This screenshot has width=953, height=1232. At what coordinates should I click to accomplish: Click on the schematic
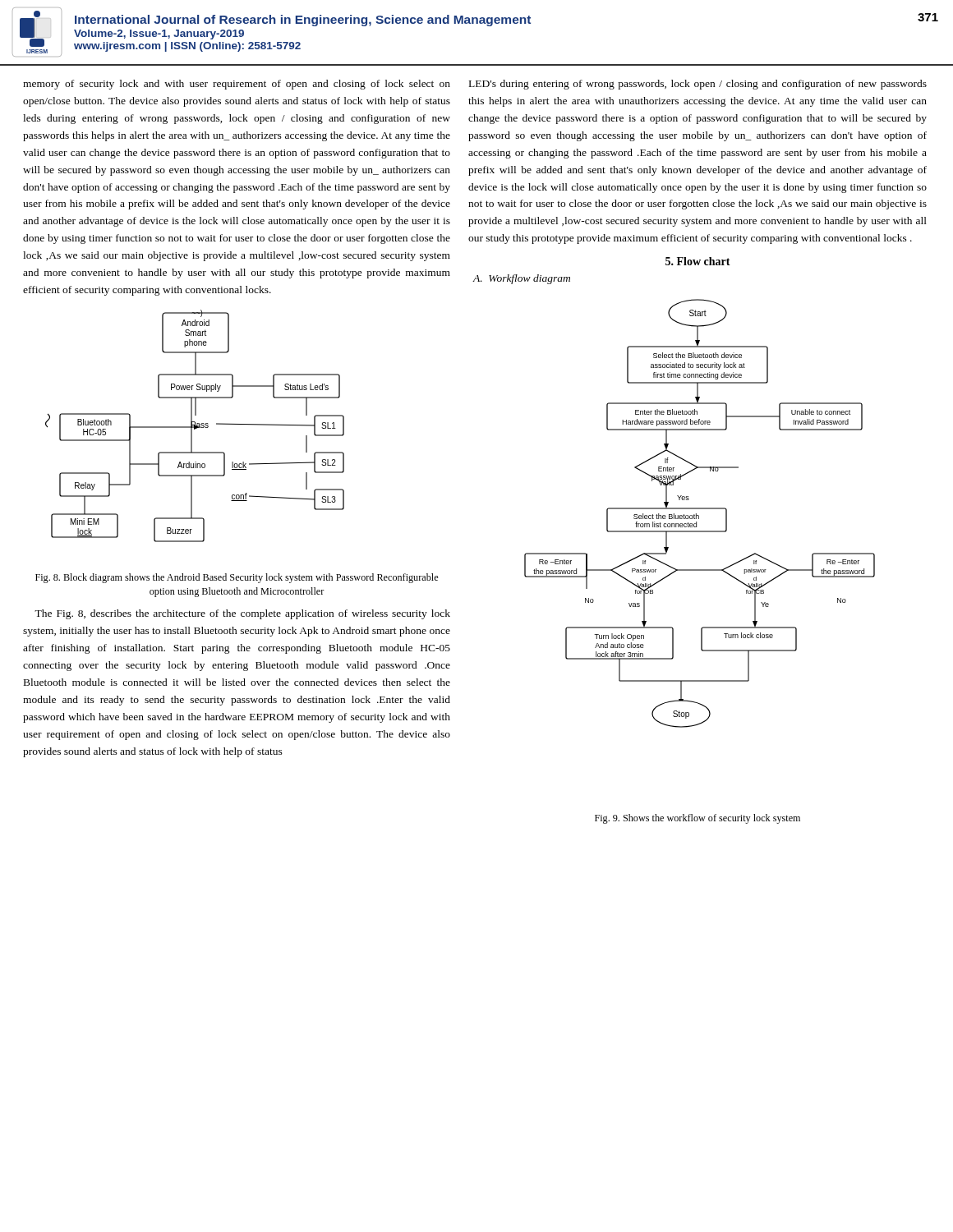237,438
